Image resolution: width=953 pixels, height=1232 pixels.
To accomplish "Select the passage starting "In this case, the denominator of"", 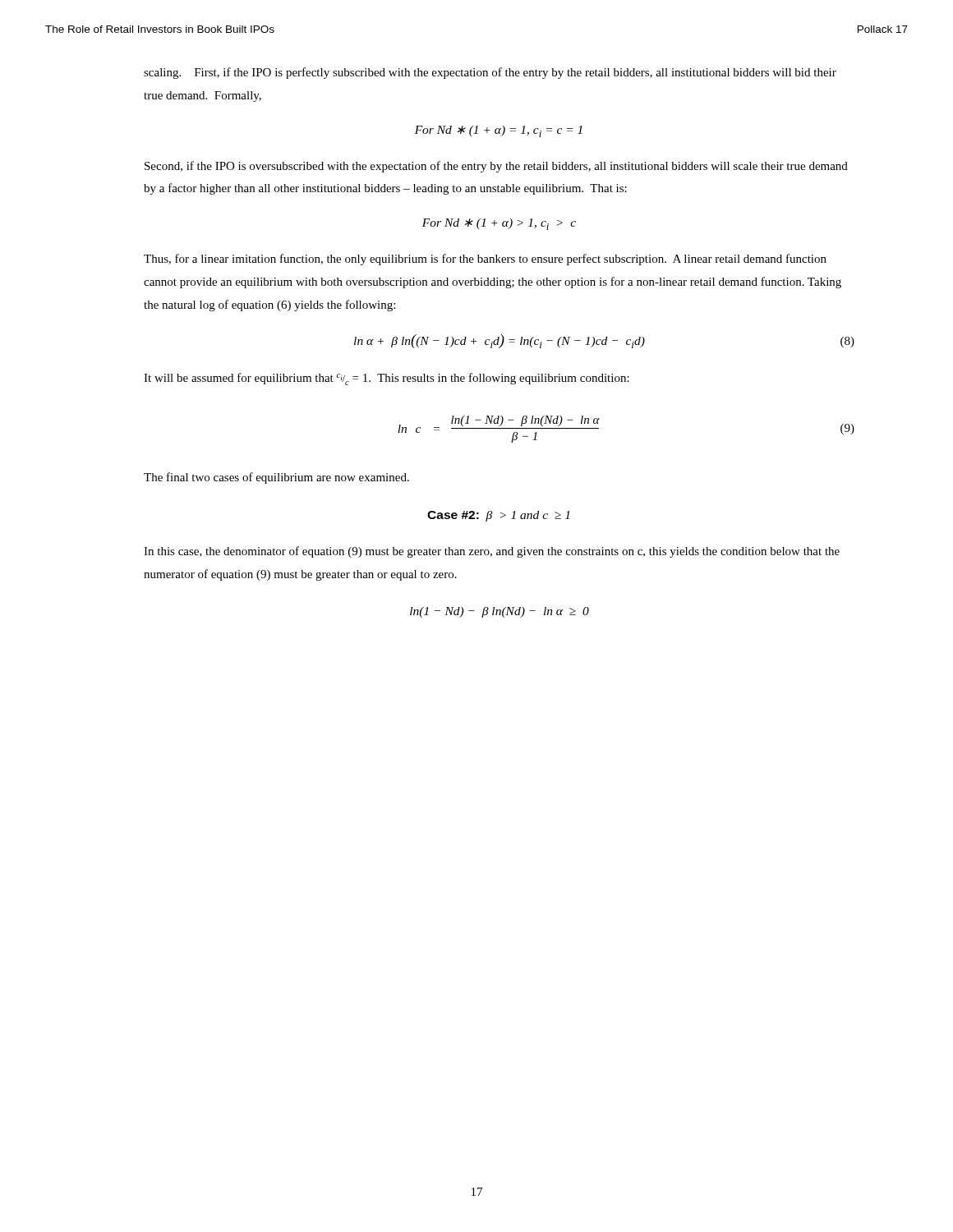I will click(x=492, y=562).
